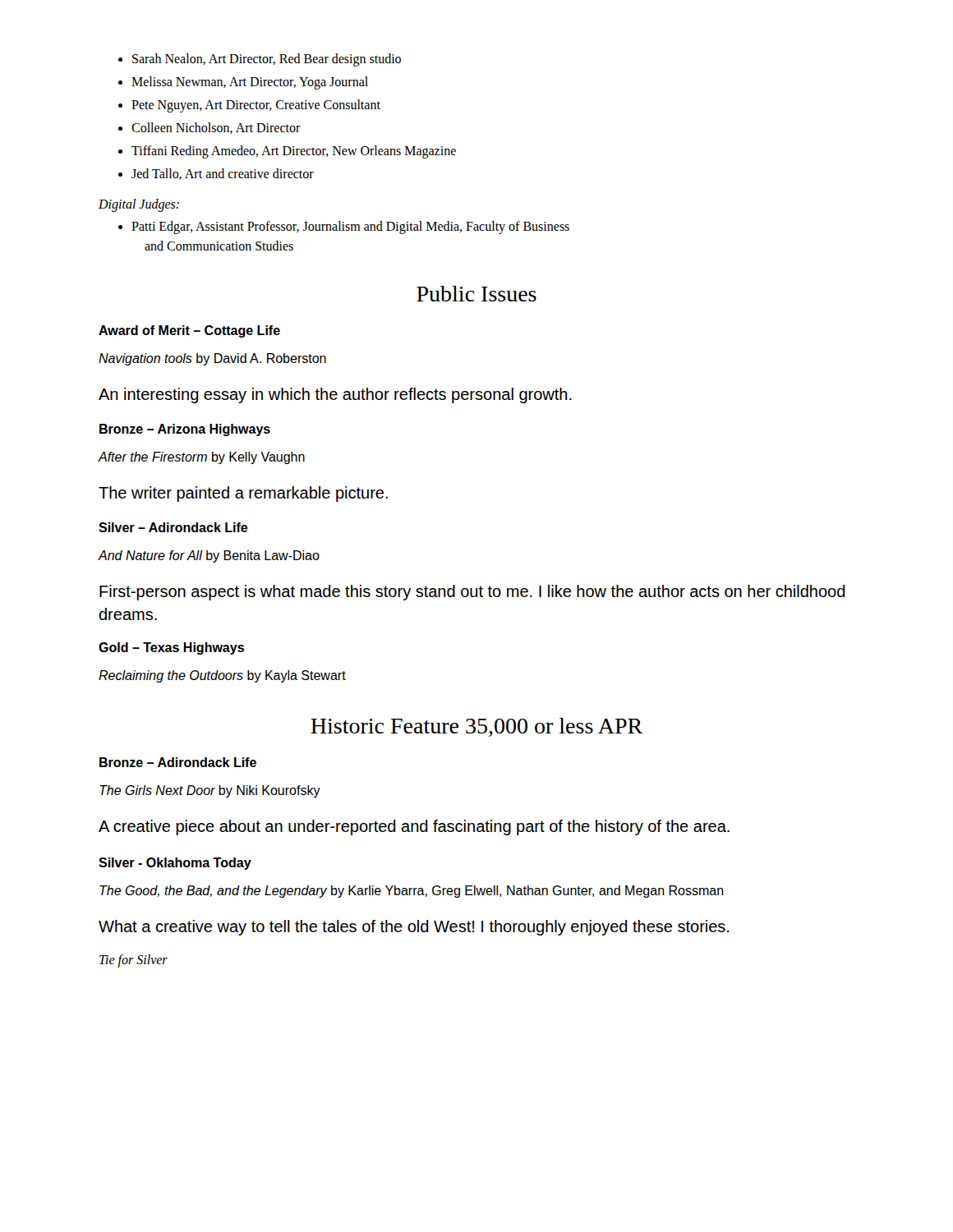
Task: Navigate to the text starting "First-person aspect is what made"
Action: [476, 603]
